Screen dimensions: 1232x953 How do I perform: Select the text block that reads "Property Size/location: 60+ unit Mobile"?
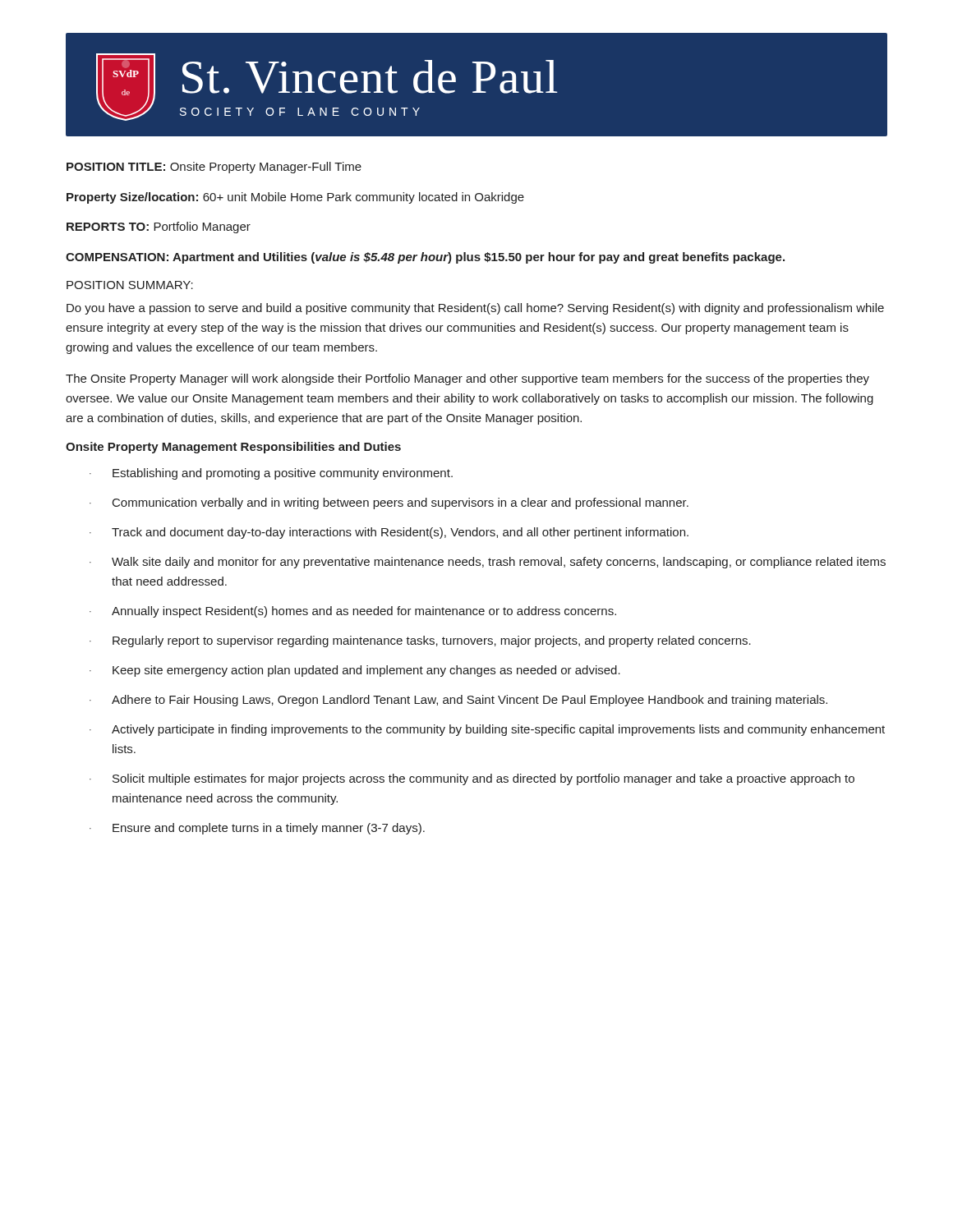point(295,196)
